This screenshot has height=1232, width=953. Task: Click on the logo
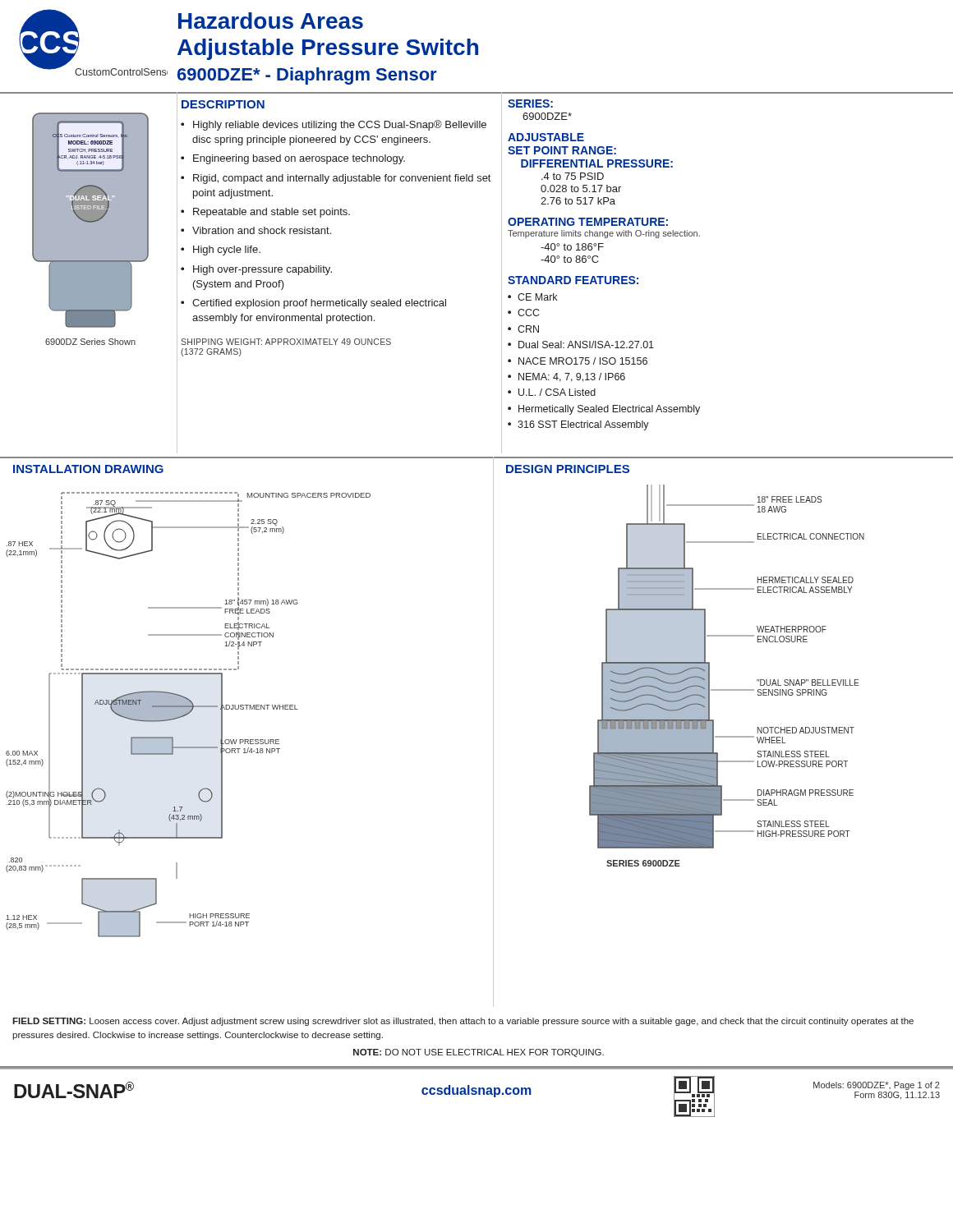point(90,46)
